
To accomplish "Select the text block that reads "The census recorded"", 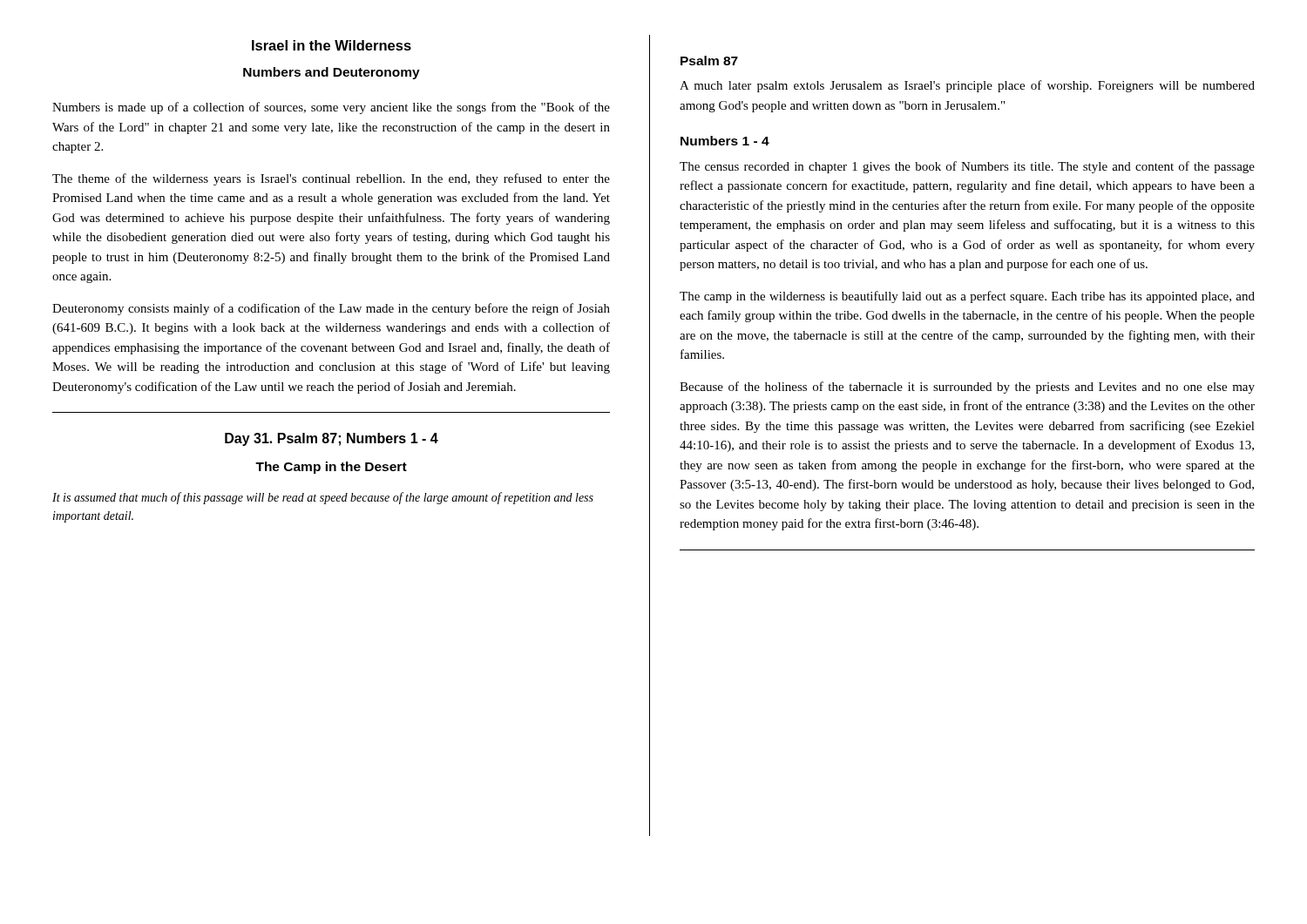I will click(x=967, y=215).
